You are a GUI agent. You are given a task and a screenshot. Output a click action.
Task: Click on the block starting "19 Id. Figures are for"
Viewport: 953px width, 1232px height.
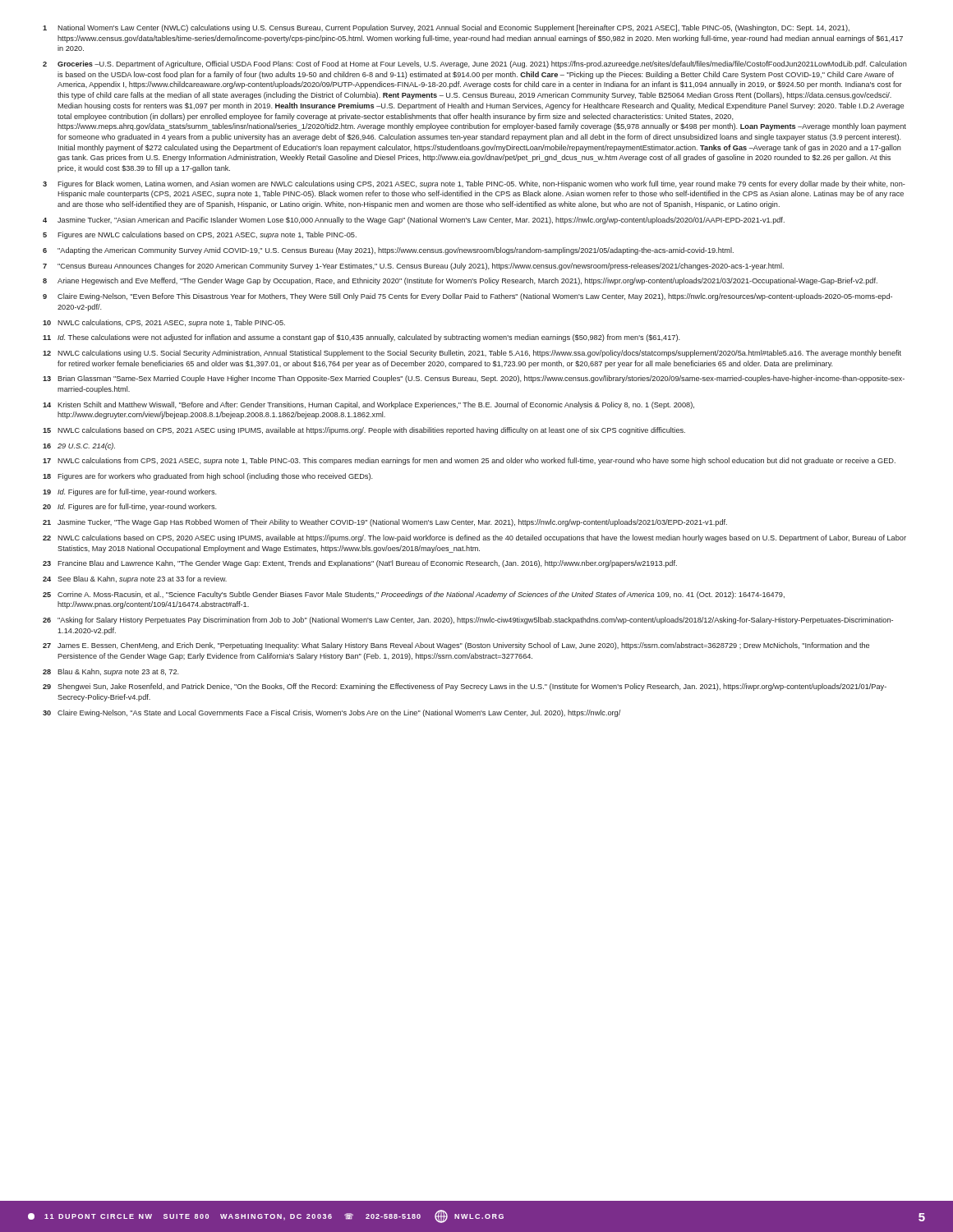pyautogui.click(x=130, y=492)
